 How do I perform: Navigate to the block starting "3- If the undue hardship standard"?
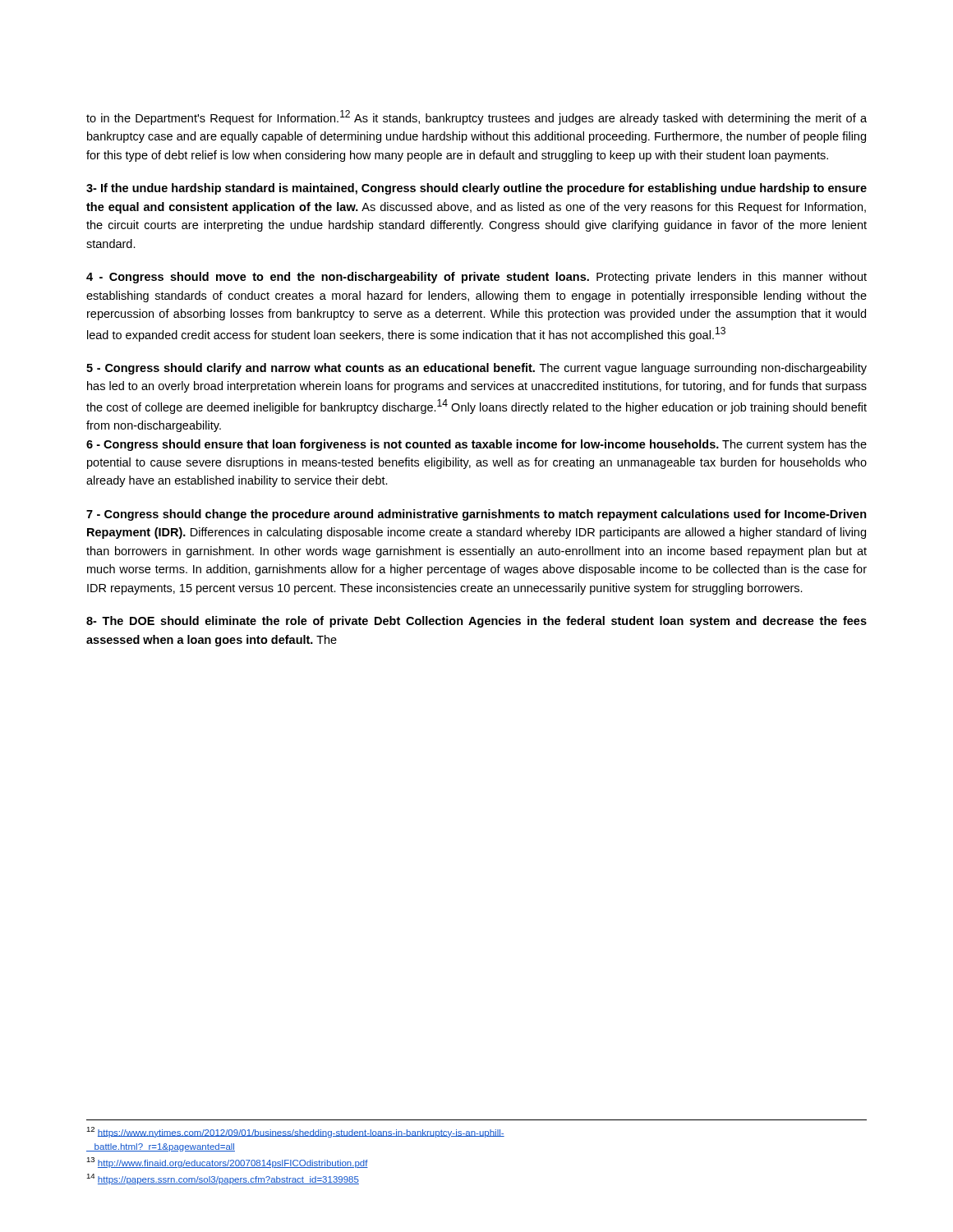(x=476, y=216)
